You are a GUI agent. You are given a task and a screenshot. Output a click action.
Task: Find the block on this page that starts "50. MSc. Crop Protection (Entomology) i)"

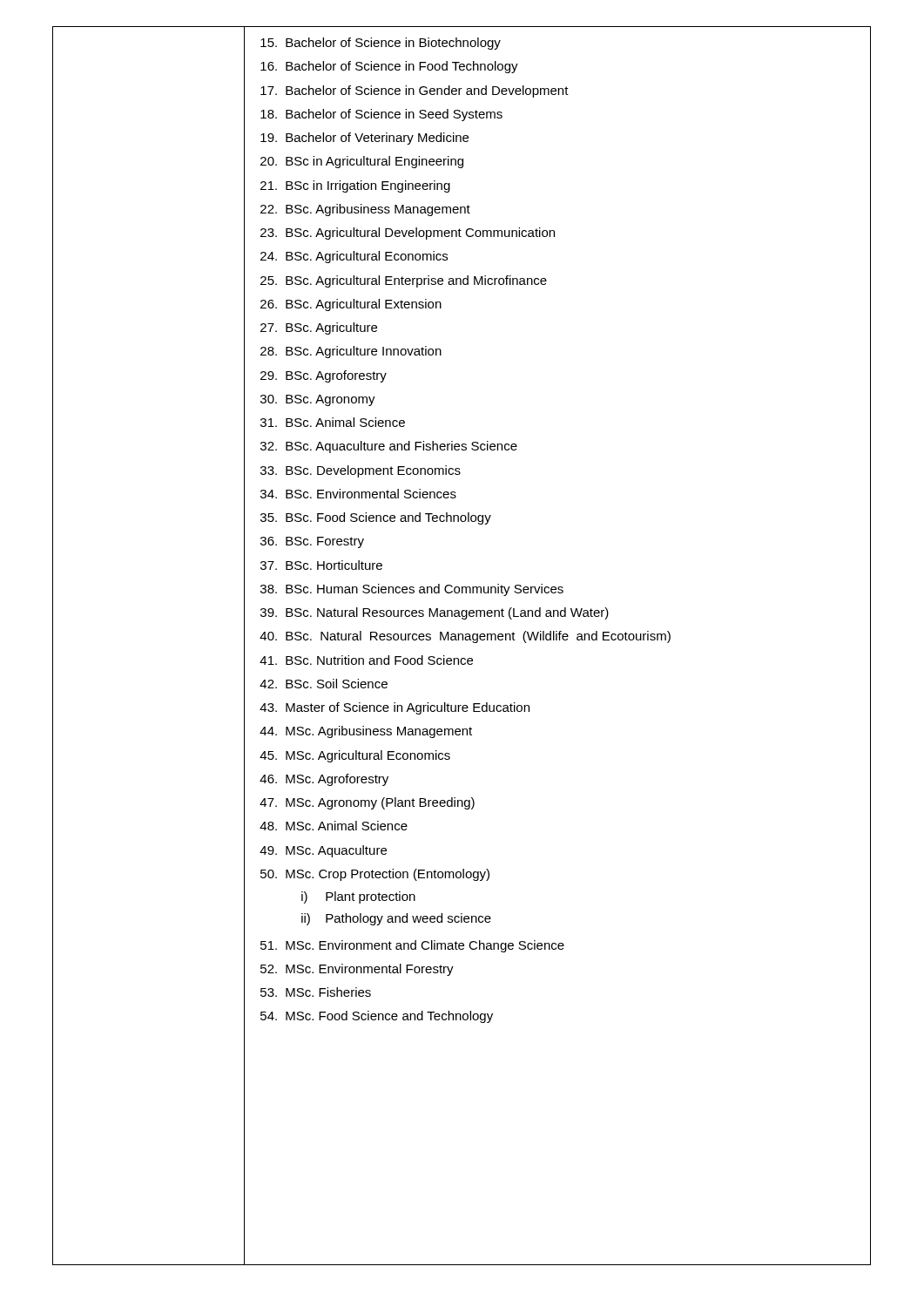tap(364, 896)
